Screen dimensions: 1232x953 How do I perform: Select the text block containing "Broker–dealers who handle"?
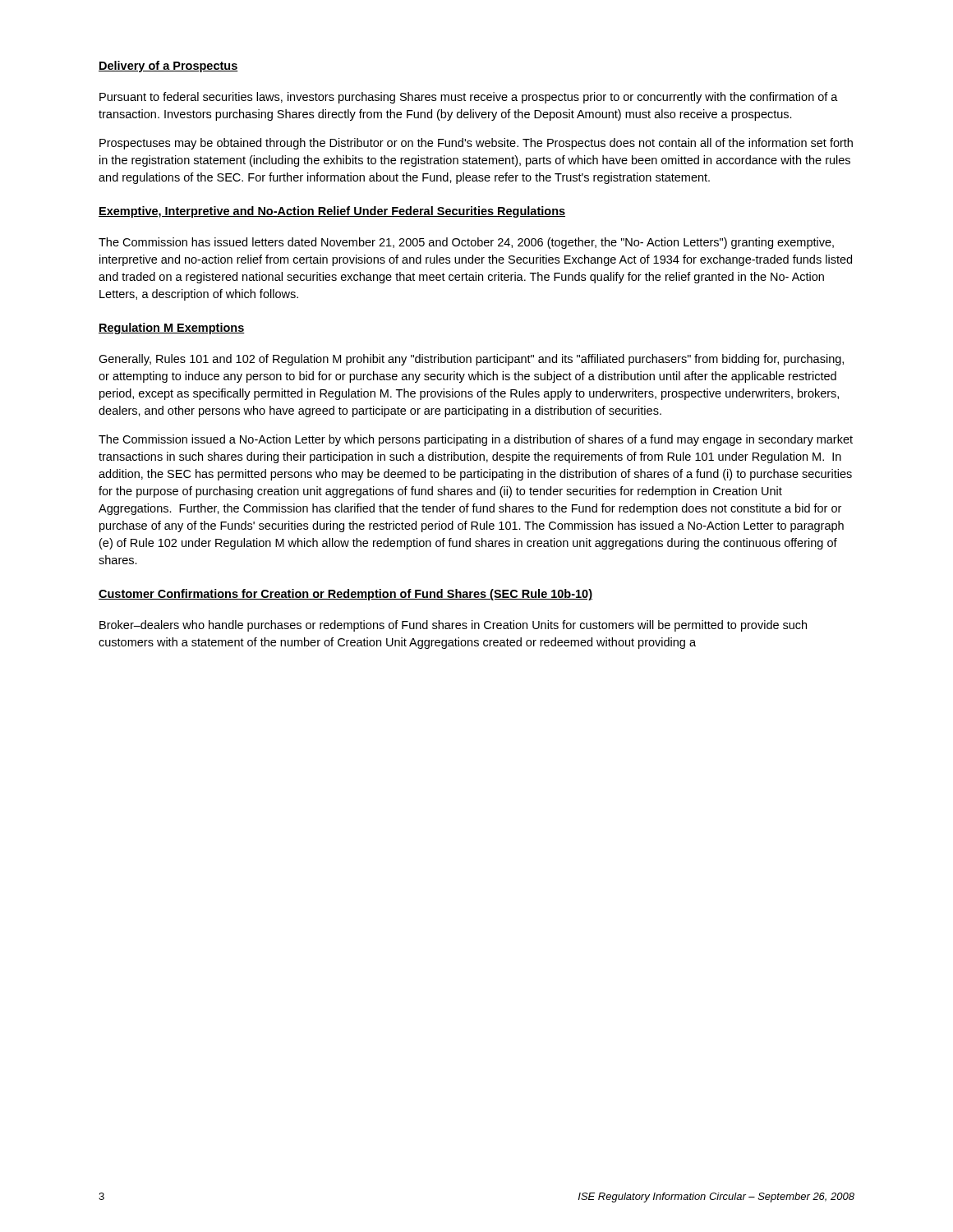point(453,634)
